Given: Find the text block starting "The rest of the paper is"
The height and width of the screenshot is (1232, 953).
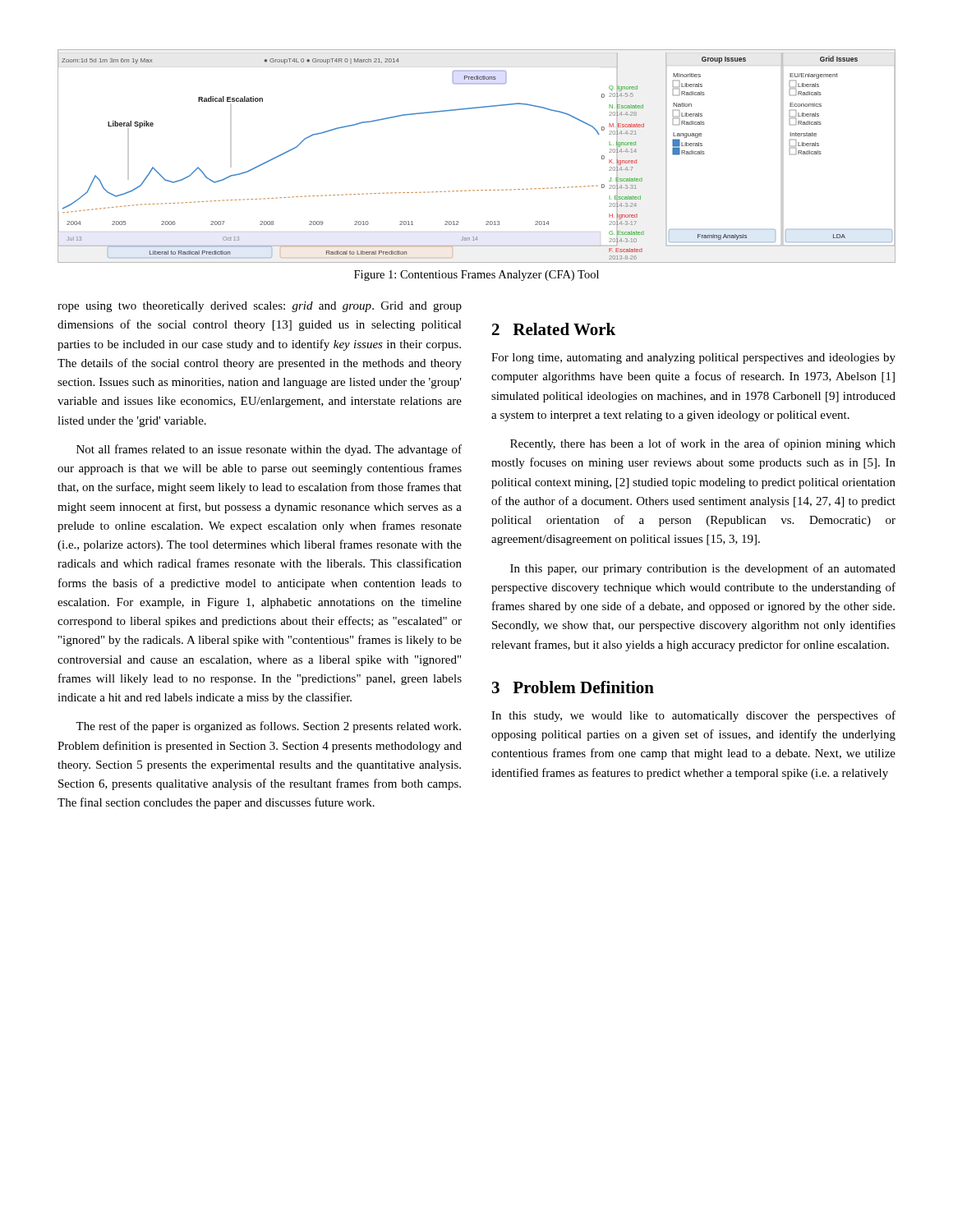Looking at the screenshot, I should (260, 765).
